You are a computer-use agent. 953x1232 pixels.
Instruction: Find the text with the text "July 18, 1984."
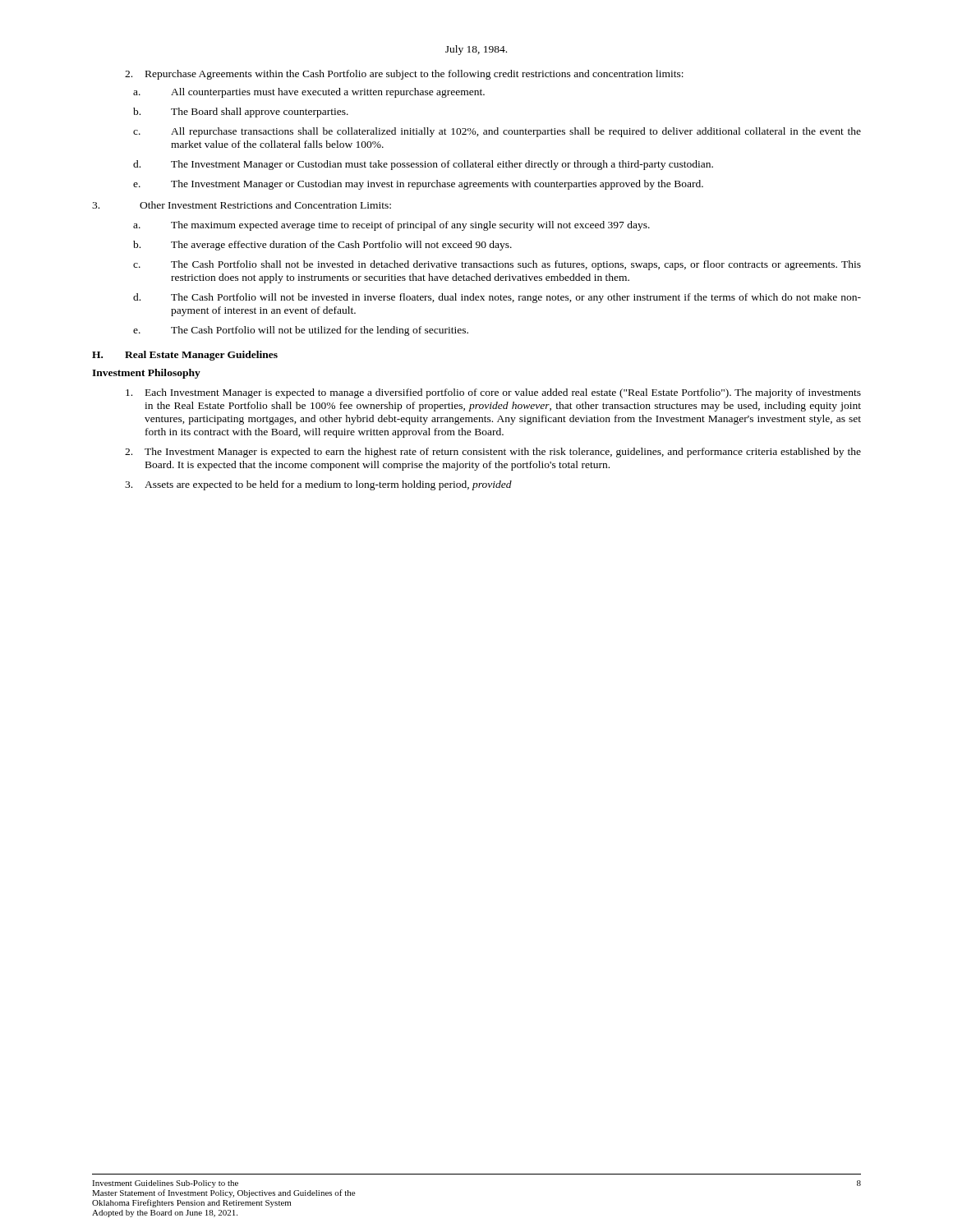pyautogui.click(x=476, y=49)
